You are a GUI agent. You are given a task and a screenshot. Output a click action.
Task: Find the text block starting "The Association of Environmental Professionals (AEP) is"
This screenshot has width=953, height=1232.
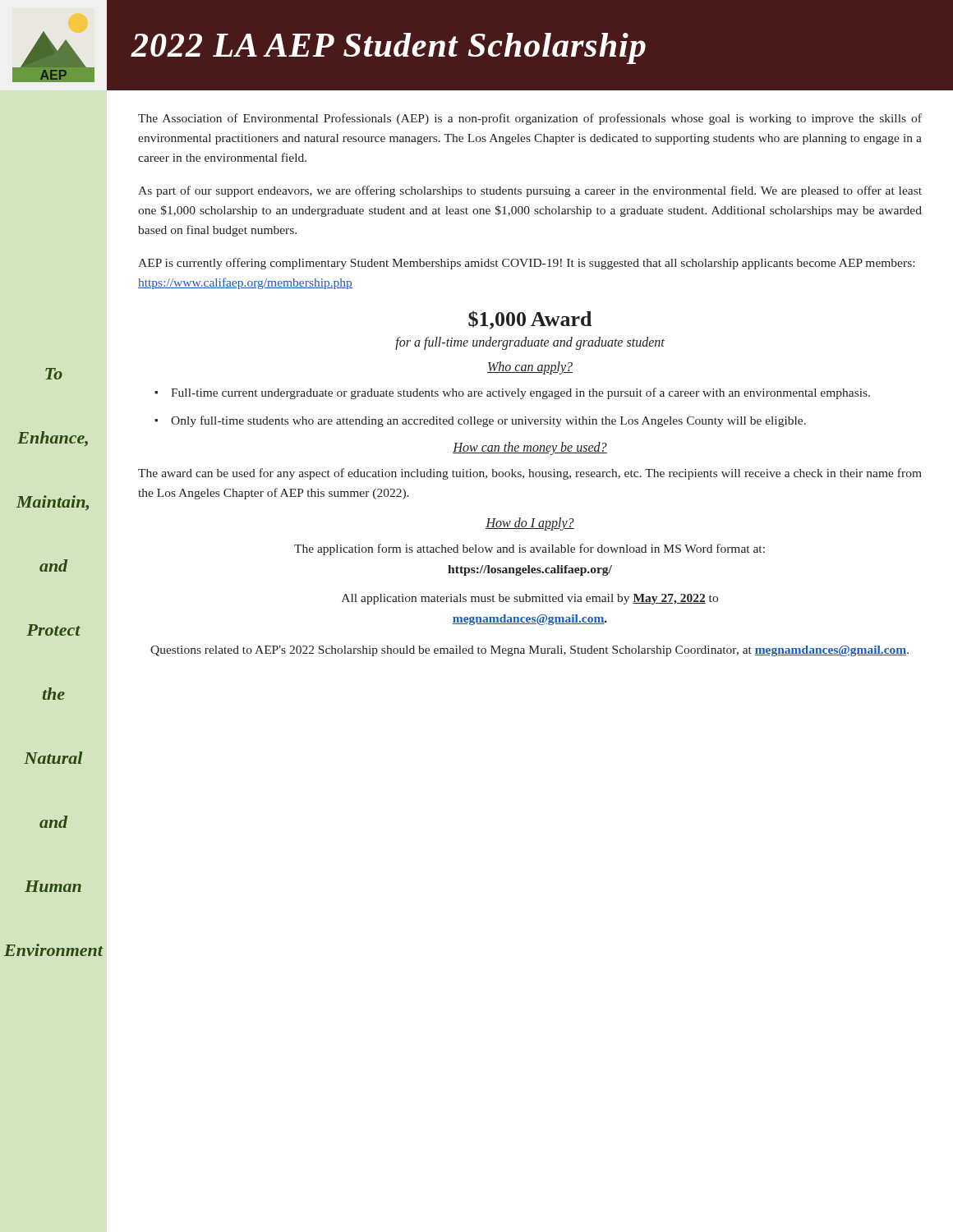[530, 138]
